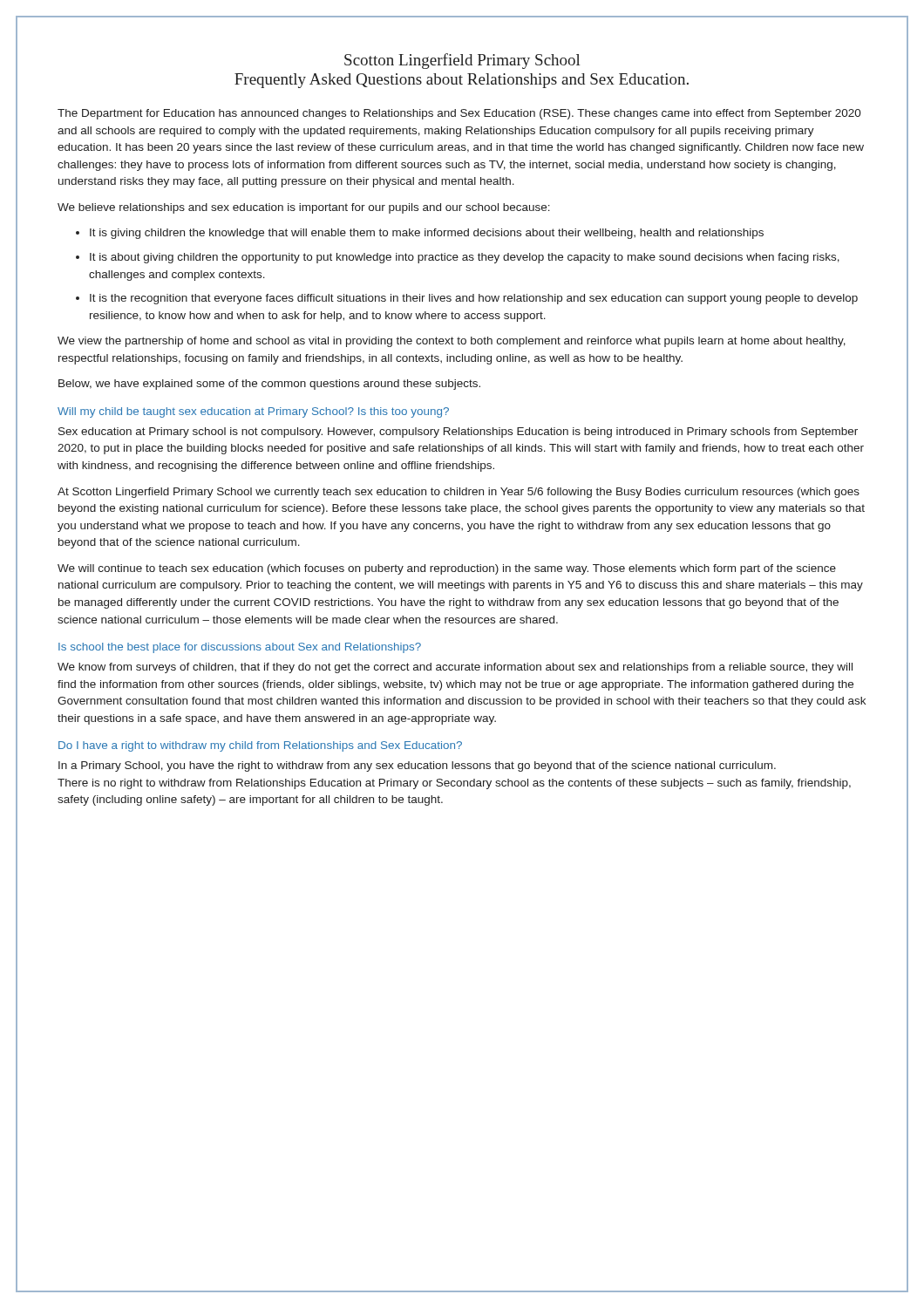Click on the section header that says "Do I have a"

point(260,745)
